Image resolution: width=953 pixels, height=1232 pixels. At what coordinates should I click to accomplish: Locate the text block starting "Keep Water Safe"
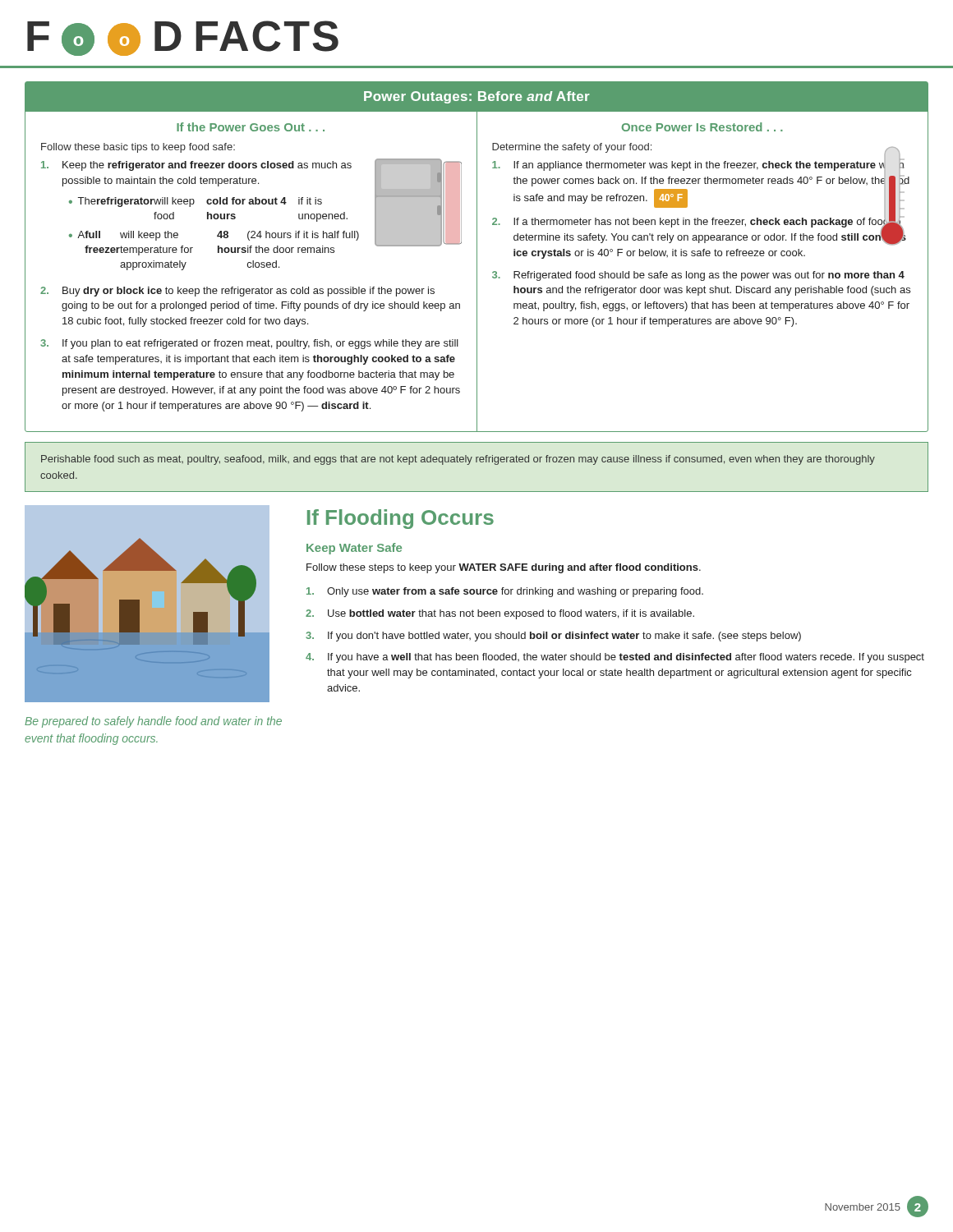tap(354, 548)
